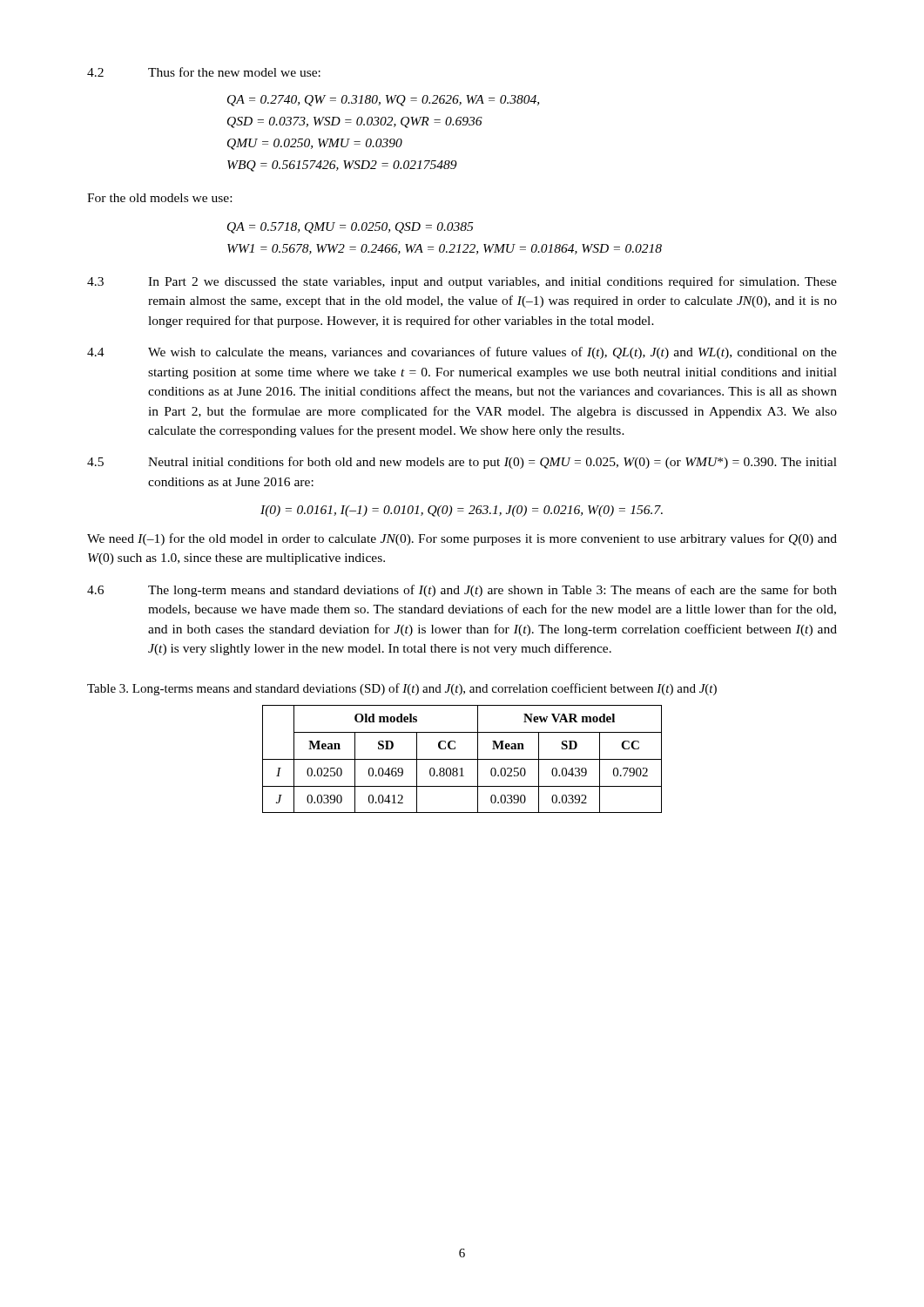Viewport: 924px width, 1307px height.
Task: Find the text block starting "For the old models"
Action: click(160, 197)
